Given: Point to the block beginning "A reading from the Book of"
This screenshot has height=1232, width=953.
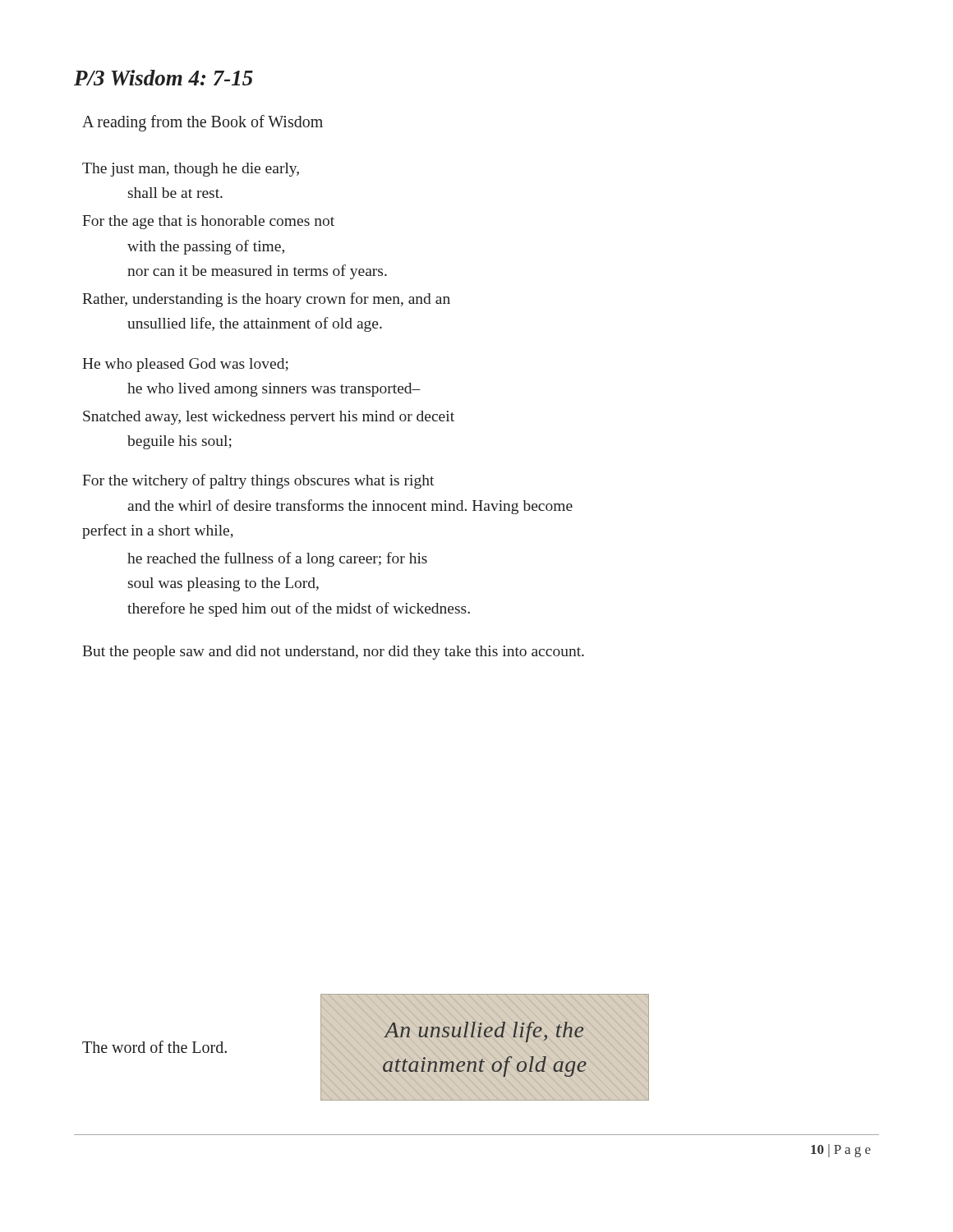Looking at the screenshot, I should (203, 122).
